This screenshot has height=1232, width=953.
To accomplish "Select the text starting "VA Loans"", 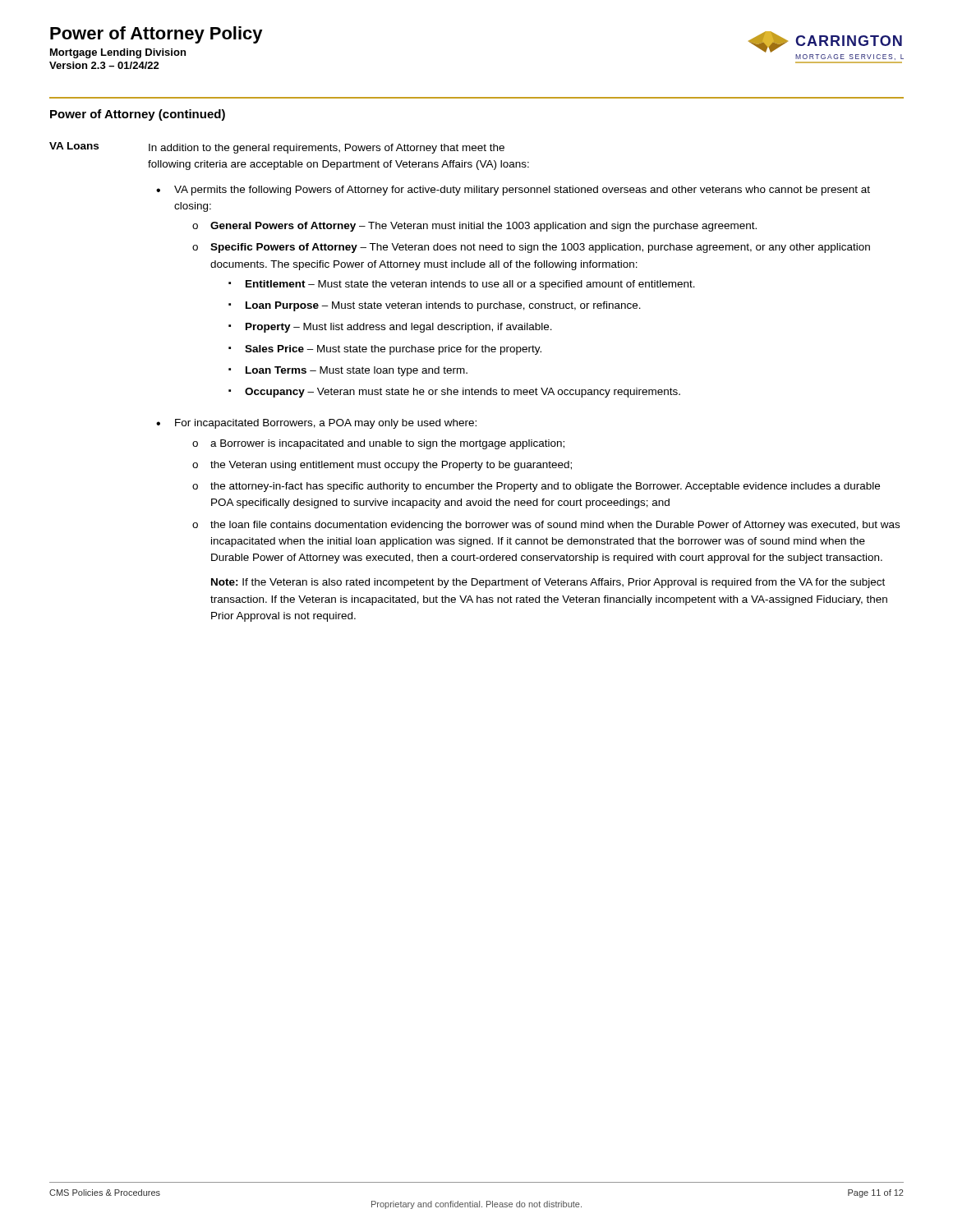I will pyautogui.click(x=74, y=146).
